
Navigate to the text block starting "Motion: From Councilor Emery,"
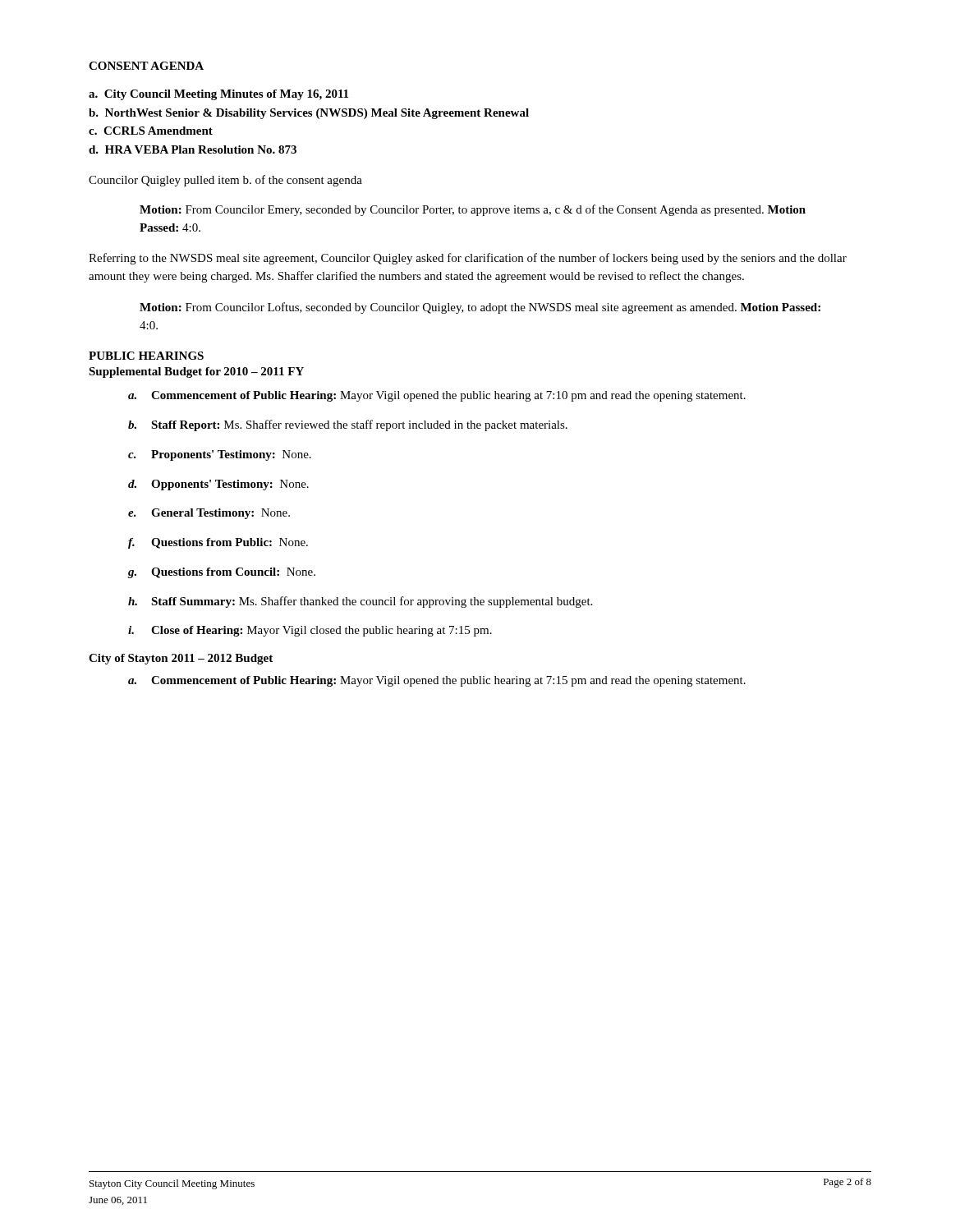coord(473,218)
